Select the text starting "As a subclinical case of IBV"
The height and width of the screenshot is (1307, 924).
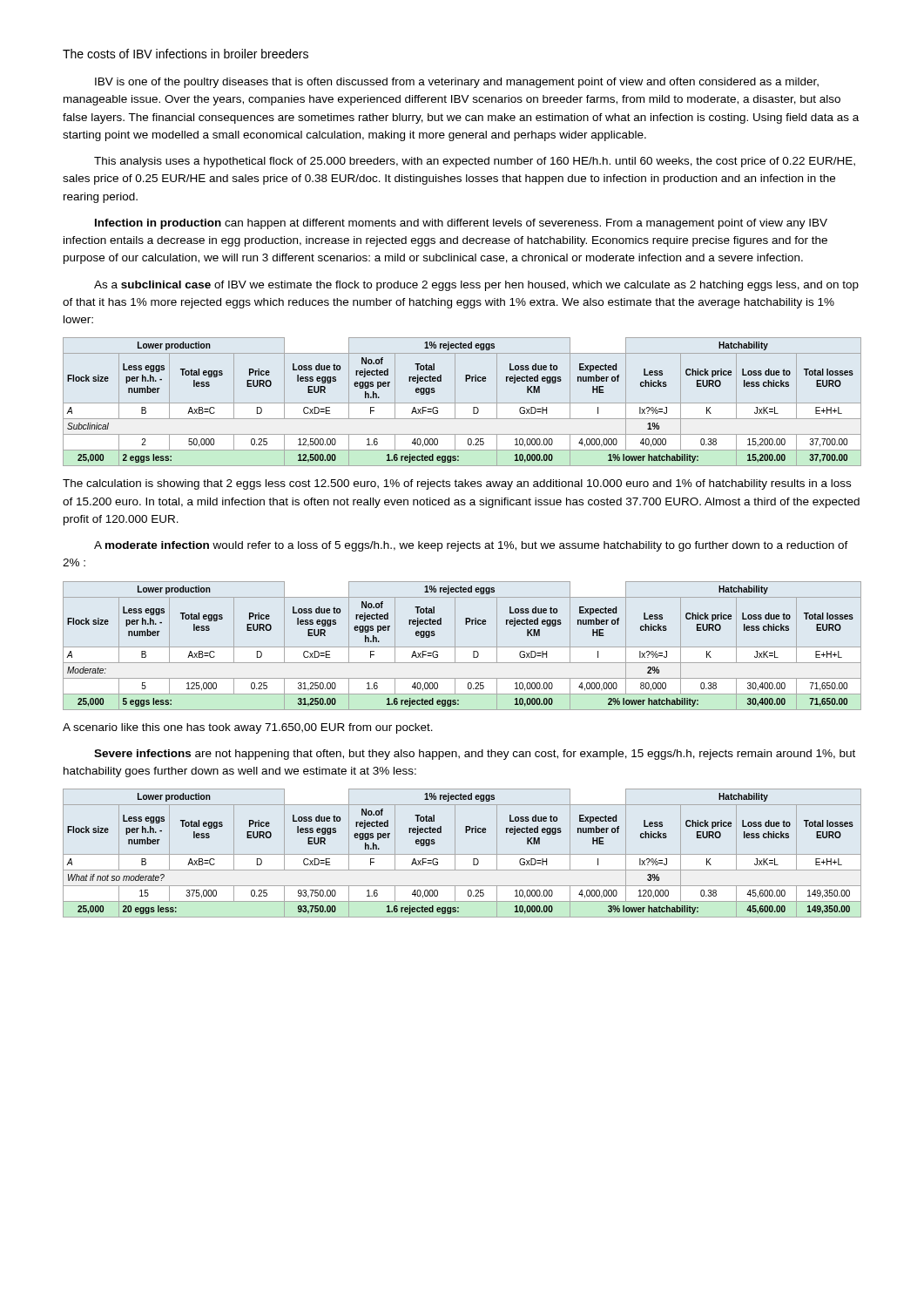tap(462, 302)
